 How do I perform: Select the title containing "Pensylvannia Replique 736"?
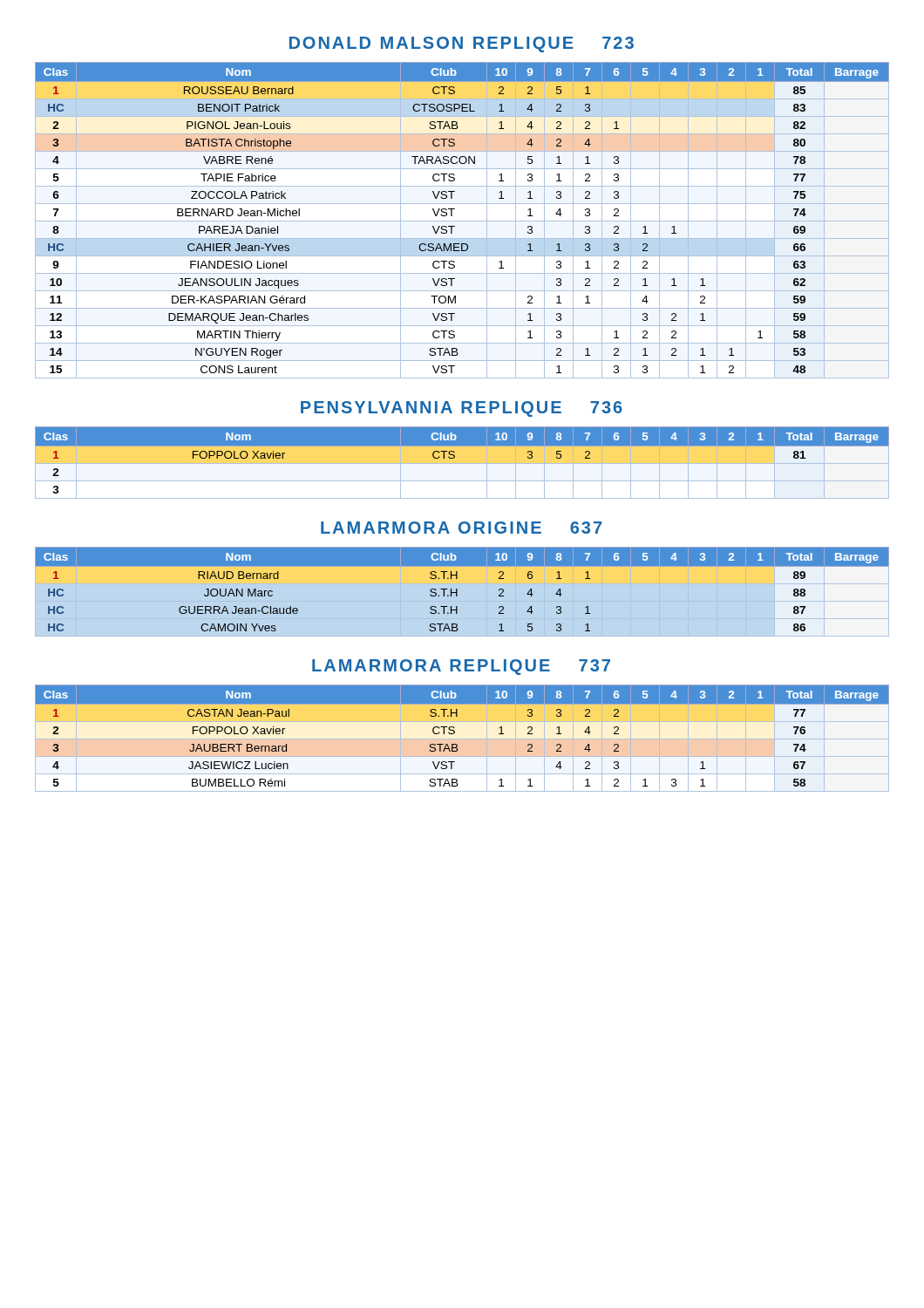click(x=462, y=407)
